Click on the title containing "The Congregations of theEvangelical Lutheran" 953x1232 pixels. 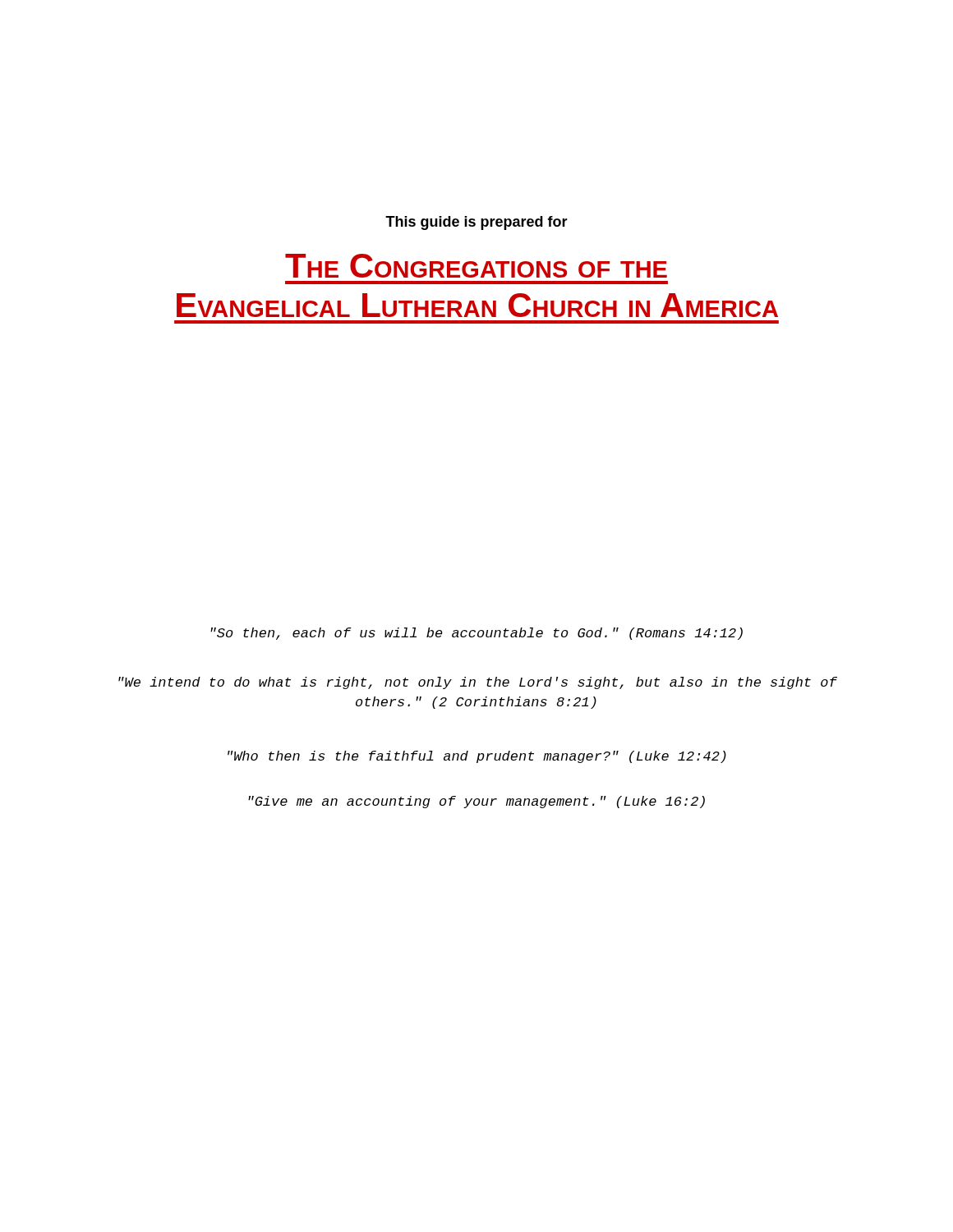click(x=476, y=286)
